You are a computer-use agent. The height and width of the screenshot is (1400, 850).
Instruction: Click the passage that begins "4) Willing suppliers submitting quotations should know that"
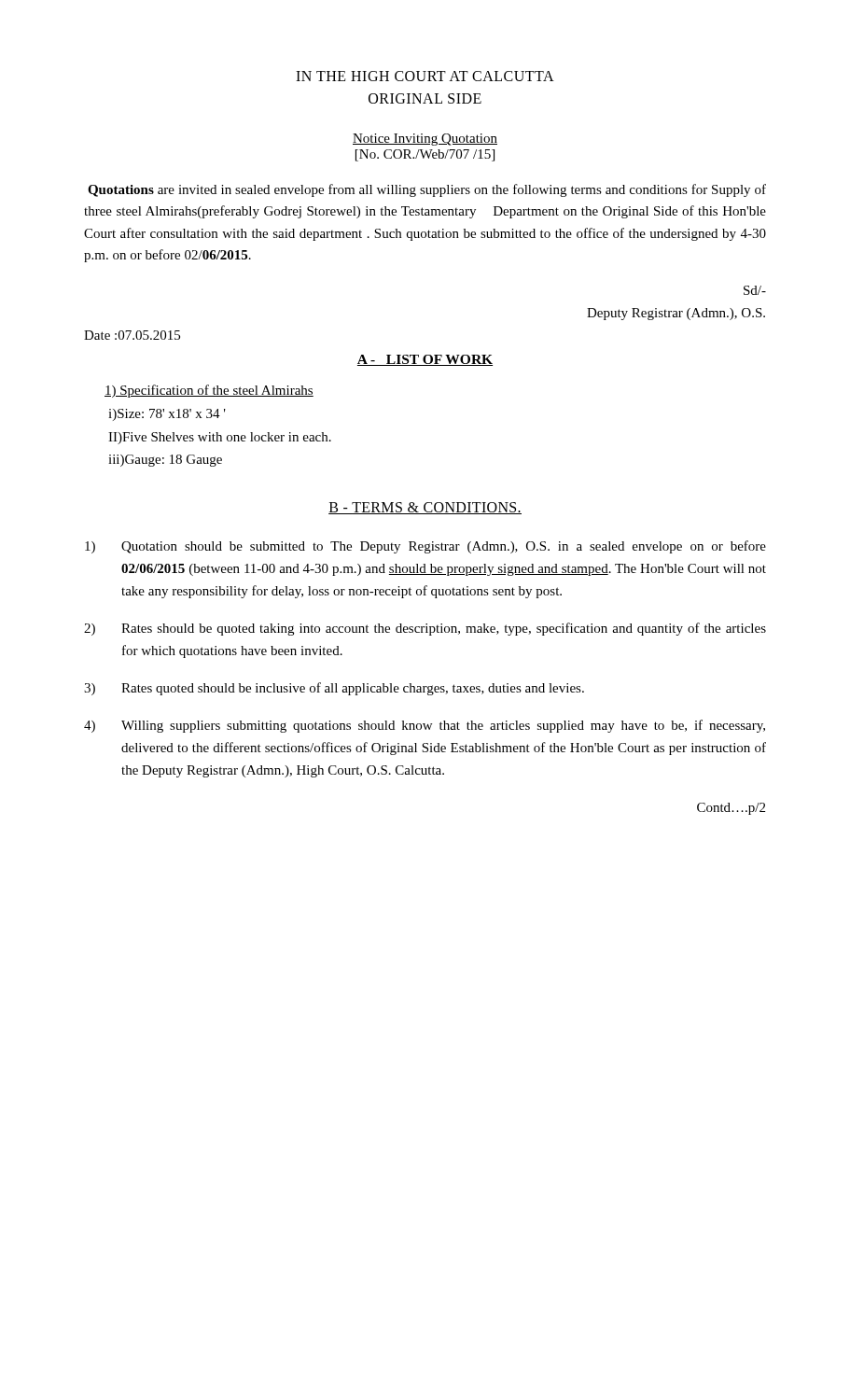click(x=425, y=748)
